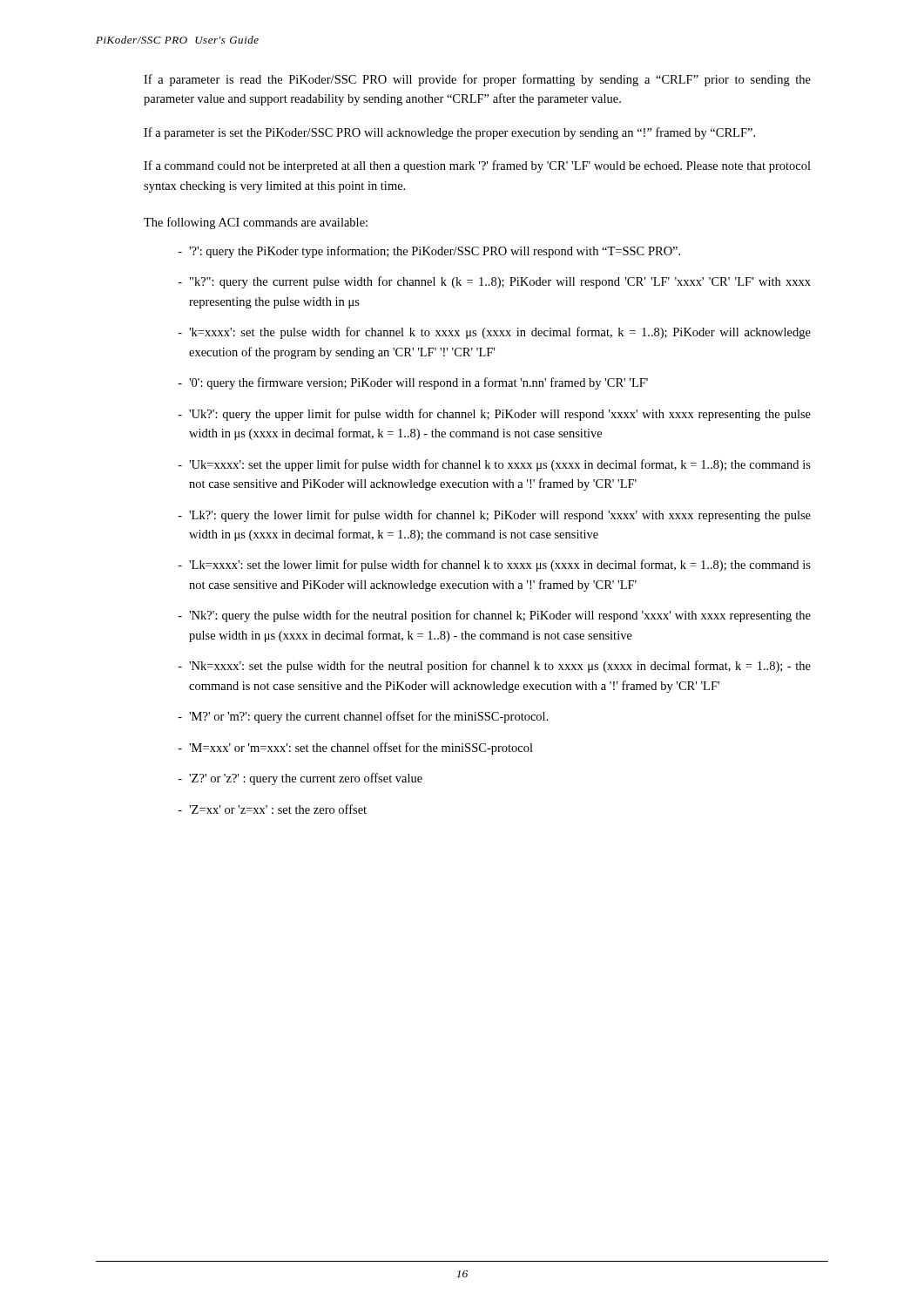Click on the text block that says "If a parameter is read the PiKoder/SSC"
The height and width of the screenshot is (1307, 924).
477,89
